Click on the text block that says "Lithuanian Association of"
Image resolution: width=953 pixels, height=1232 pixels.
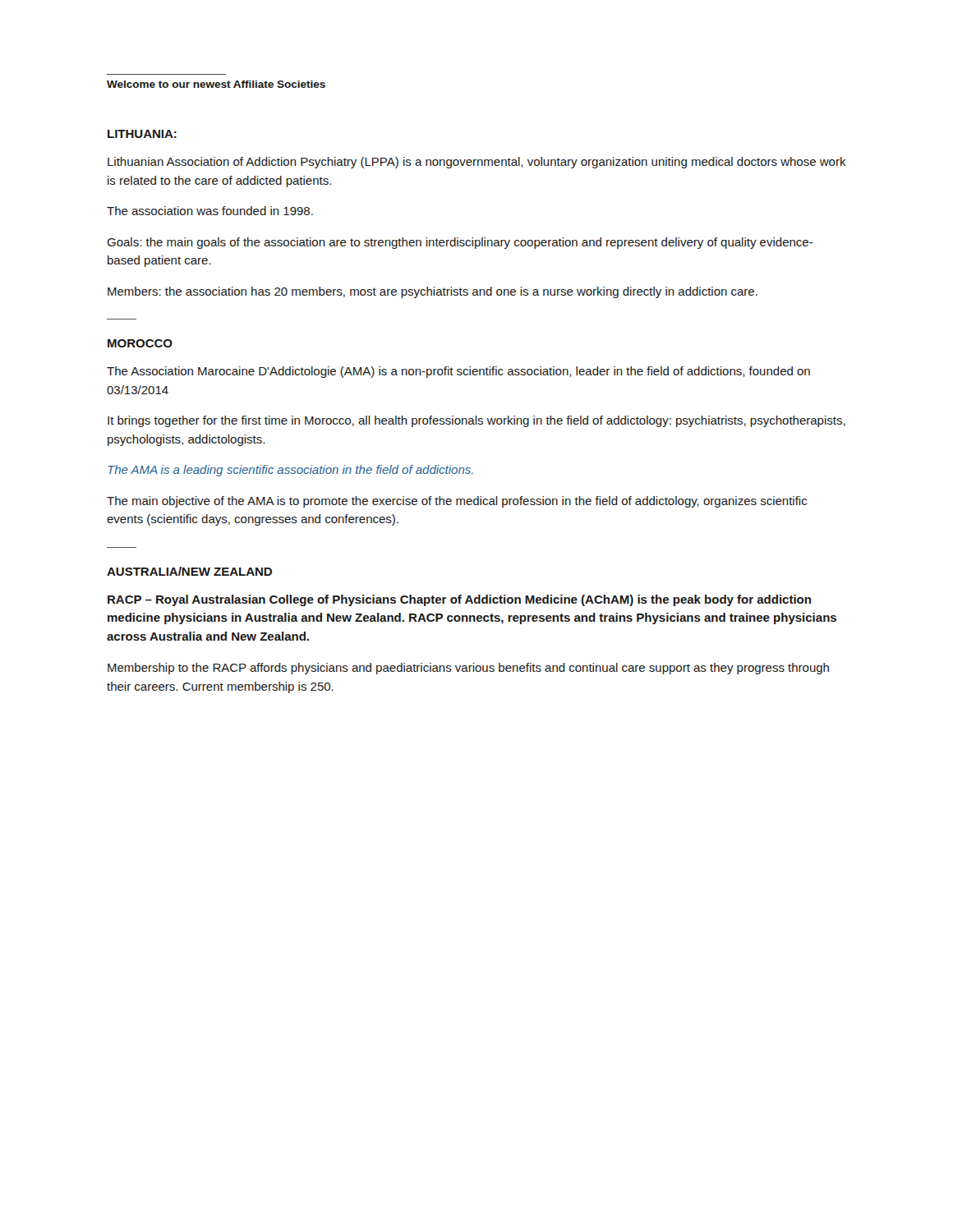[476, 171]
